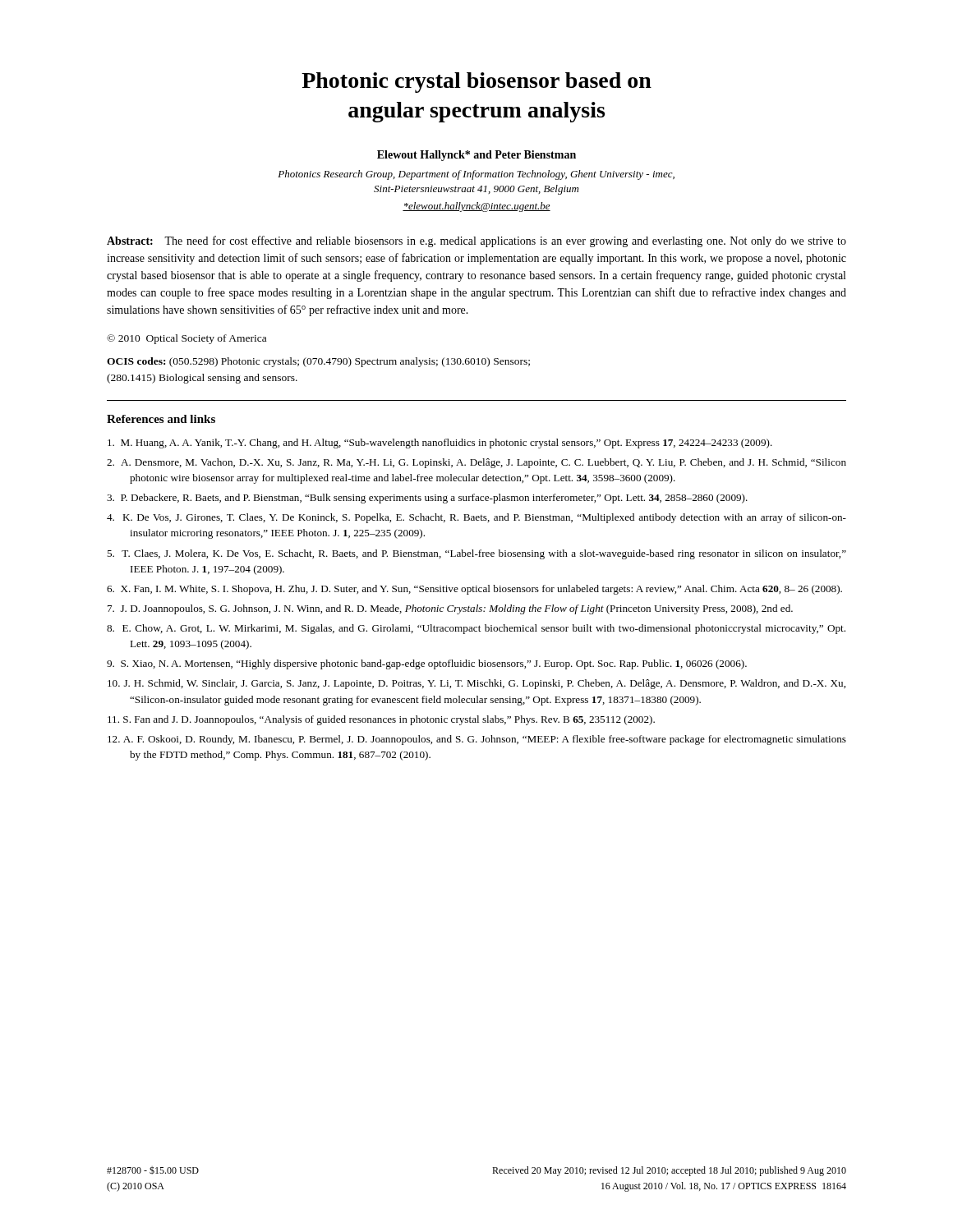953x1232 pixels.
Task: Click on the list item that reads "3. P. Debackere,"
Action: 427,497
